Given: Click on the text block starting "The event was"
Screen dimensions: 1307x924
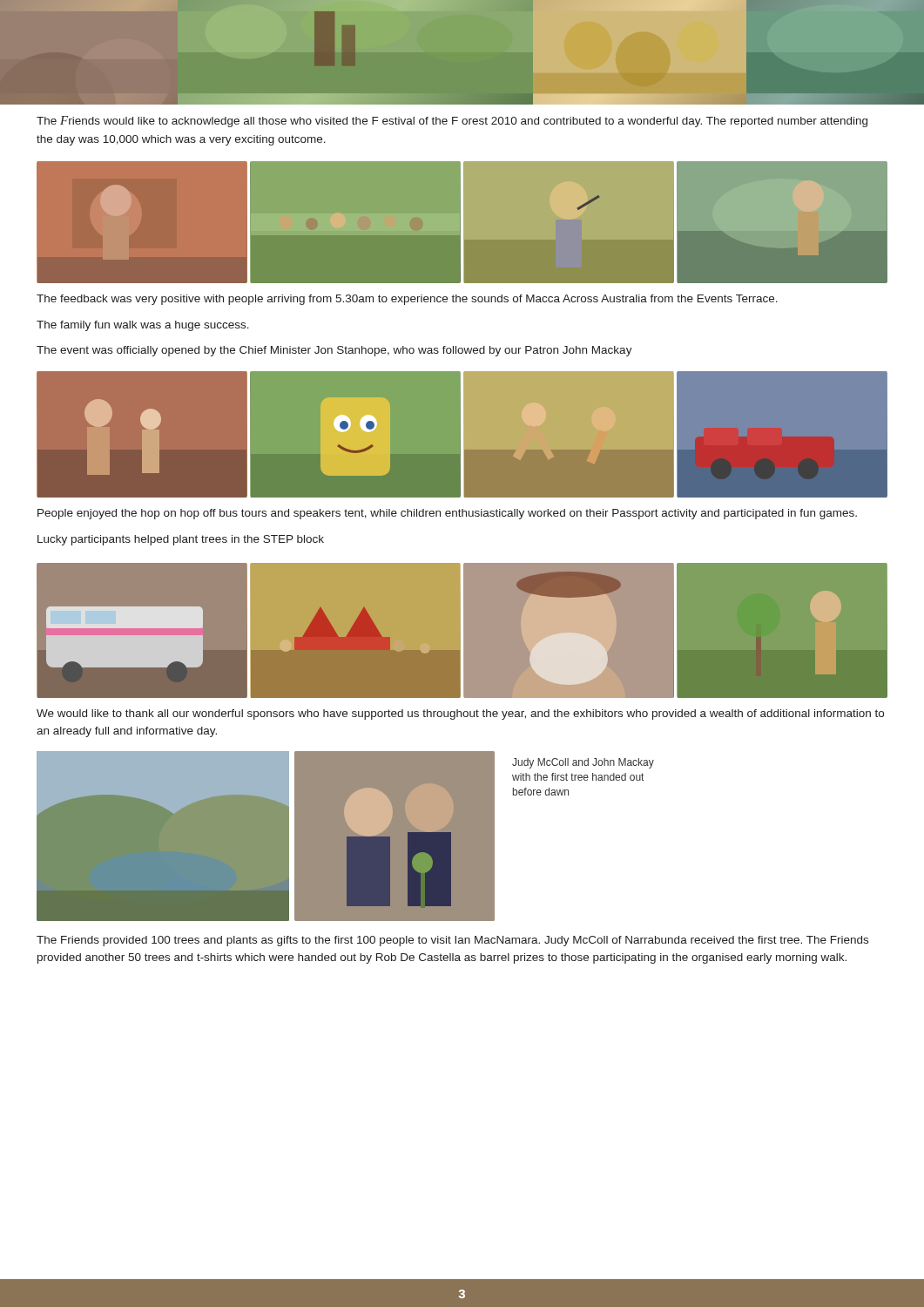Looking at the screenshot, I should coord(462,350).
